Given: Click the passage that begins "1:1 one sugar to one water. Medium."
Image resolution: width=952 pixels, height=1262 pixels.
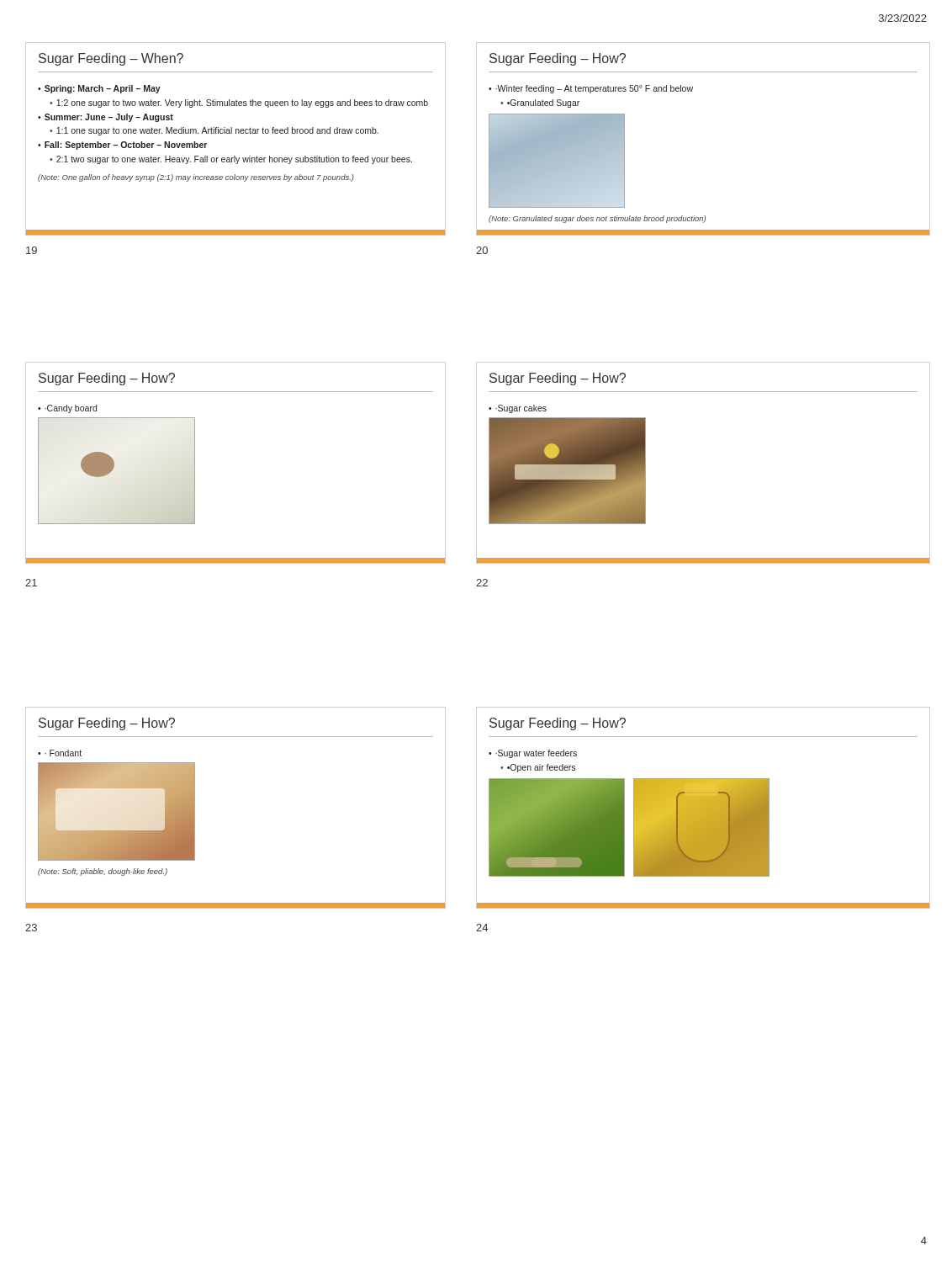Looking at the screenshot, I should tap(218, 131).
